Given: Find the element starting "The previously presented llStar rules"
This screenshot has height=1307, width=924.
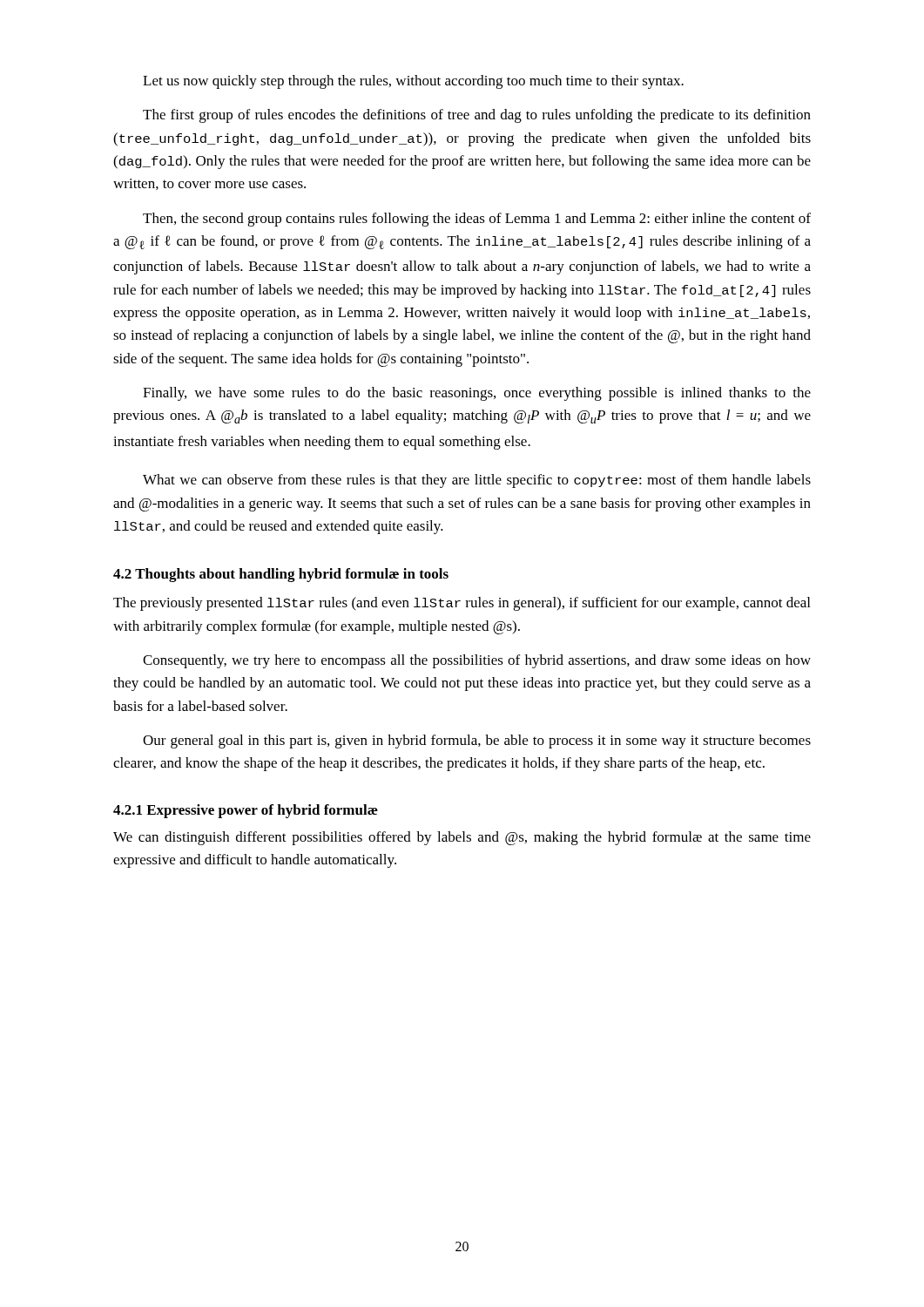Looking at the screenshot, I should click(462, 615).
